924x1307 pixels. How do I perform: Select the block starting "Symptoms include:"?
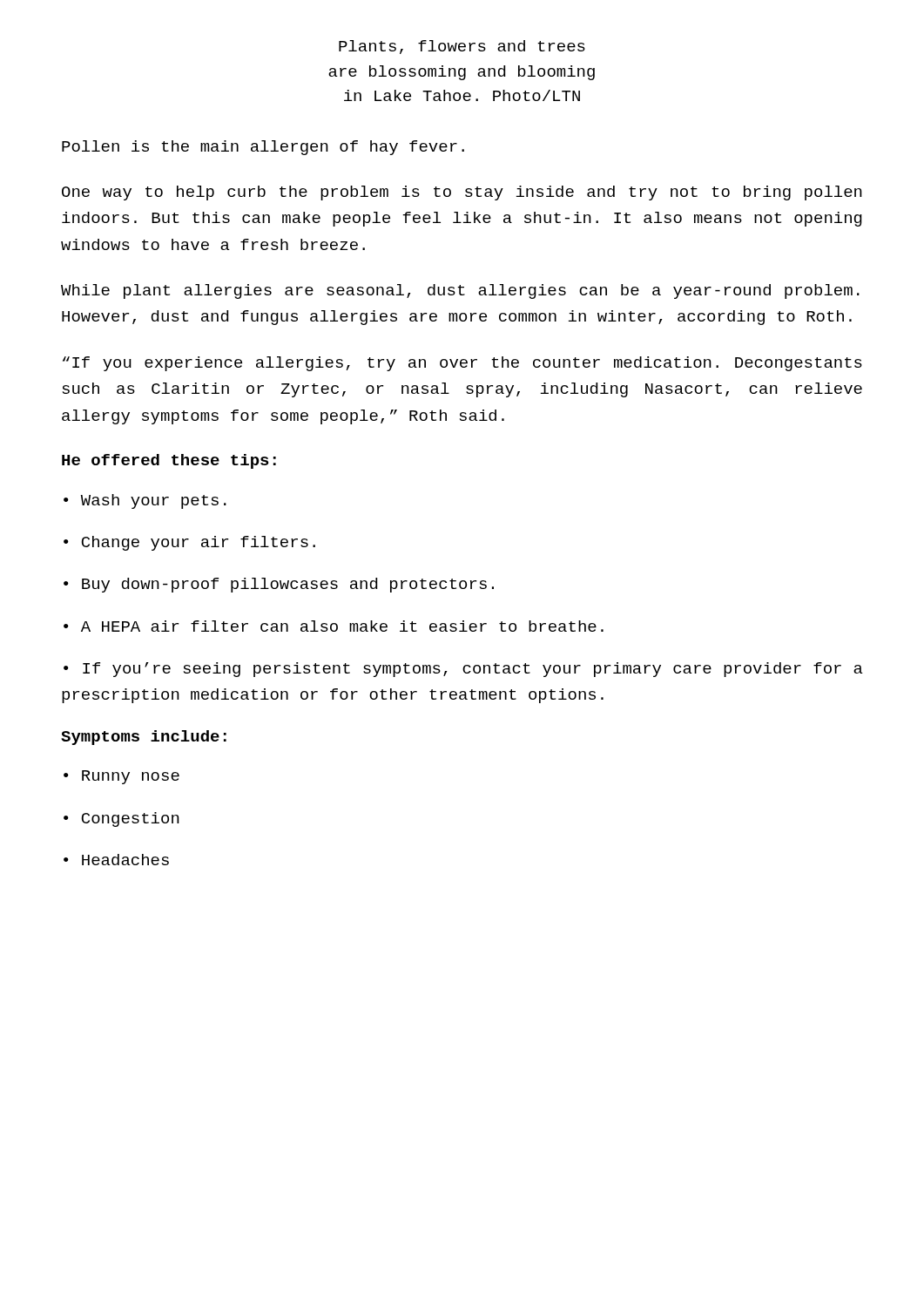(145, 737)
